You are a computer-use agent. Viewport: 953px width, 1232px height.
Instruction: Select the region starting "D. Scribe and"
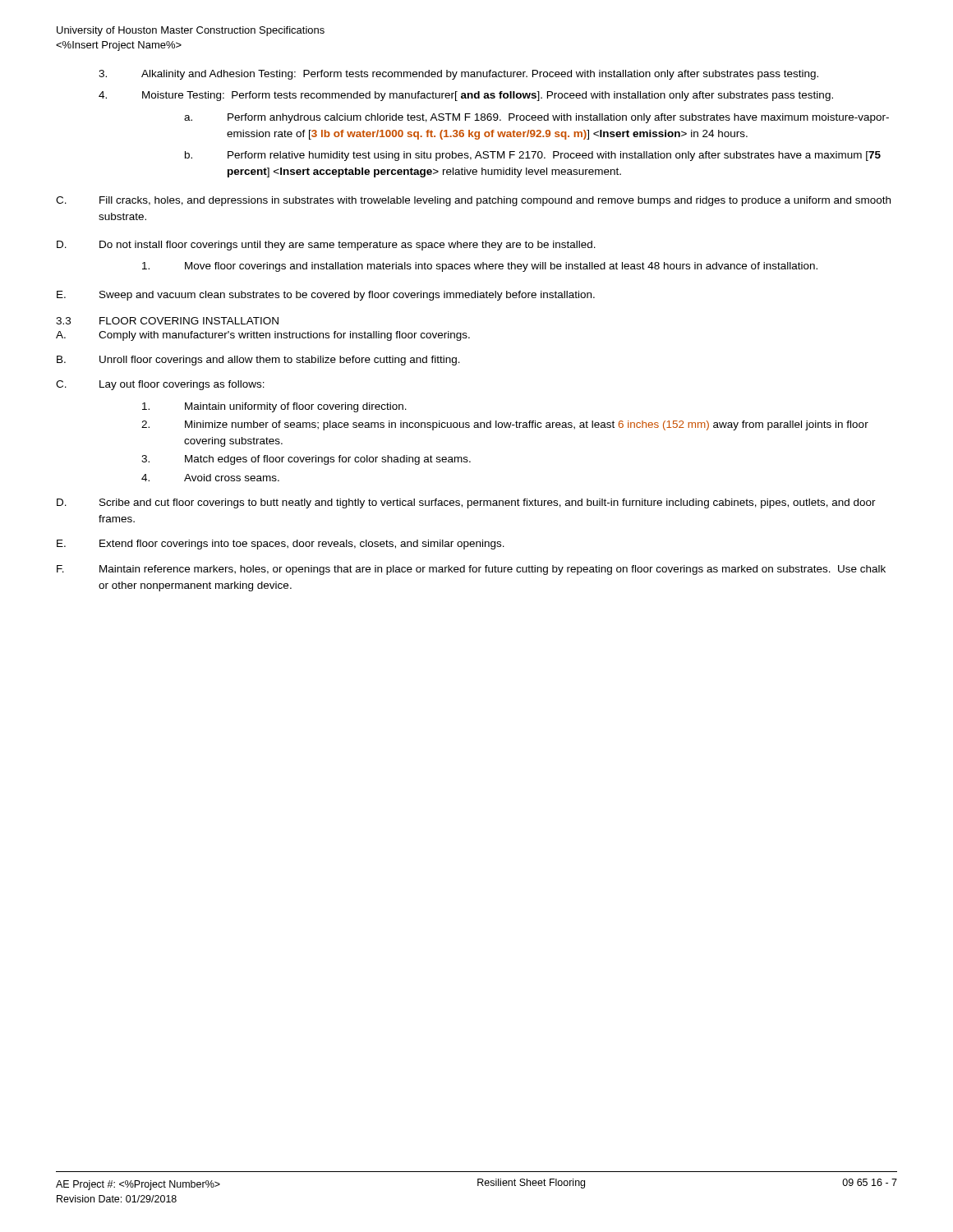[476, 511]
